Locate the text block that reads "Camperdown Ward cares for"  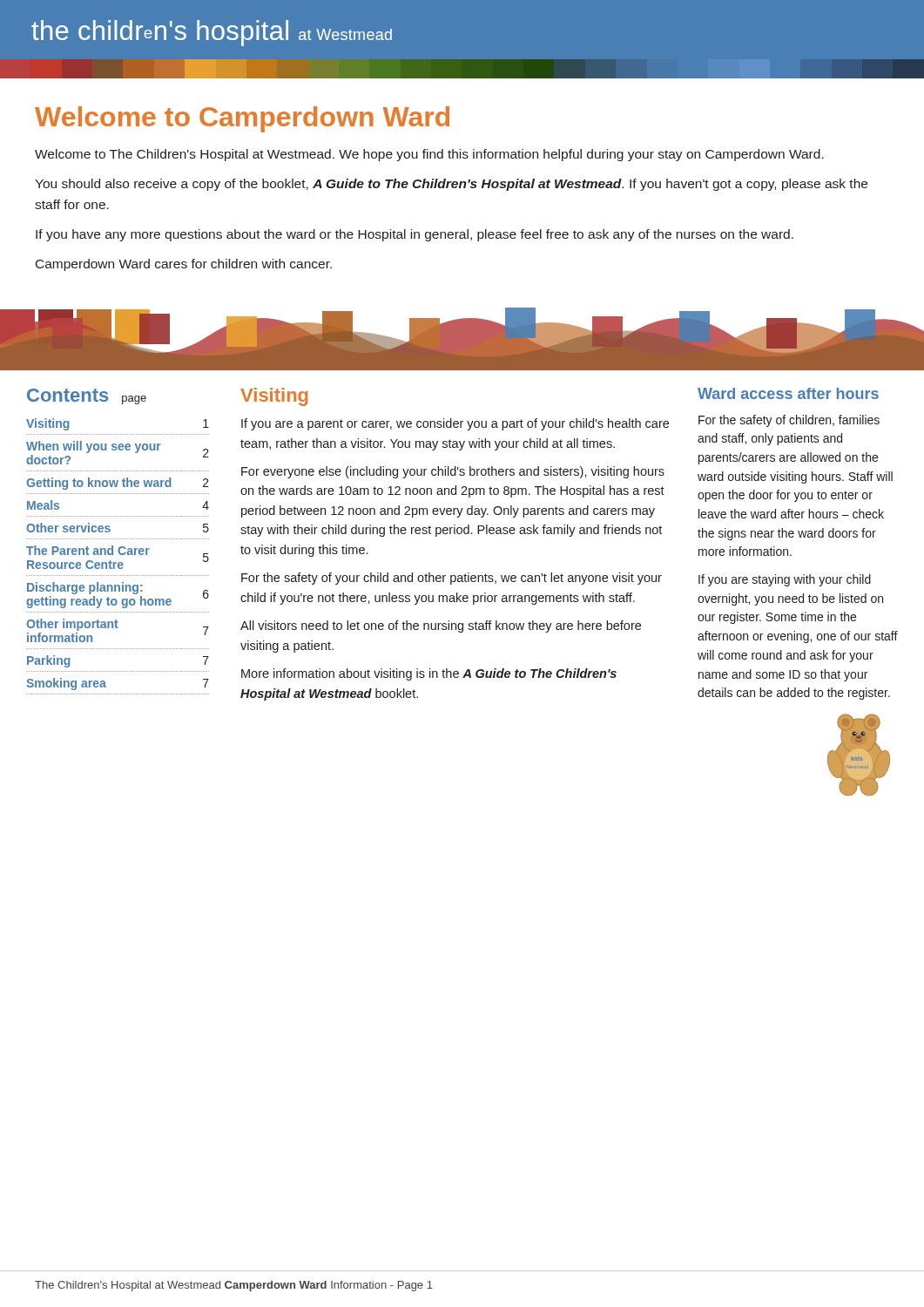[x=184, y=264]
